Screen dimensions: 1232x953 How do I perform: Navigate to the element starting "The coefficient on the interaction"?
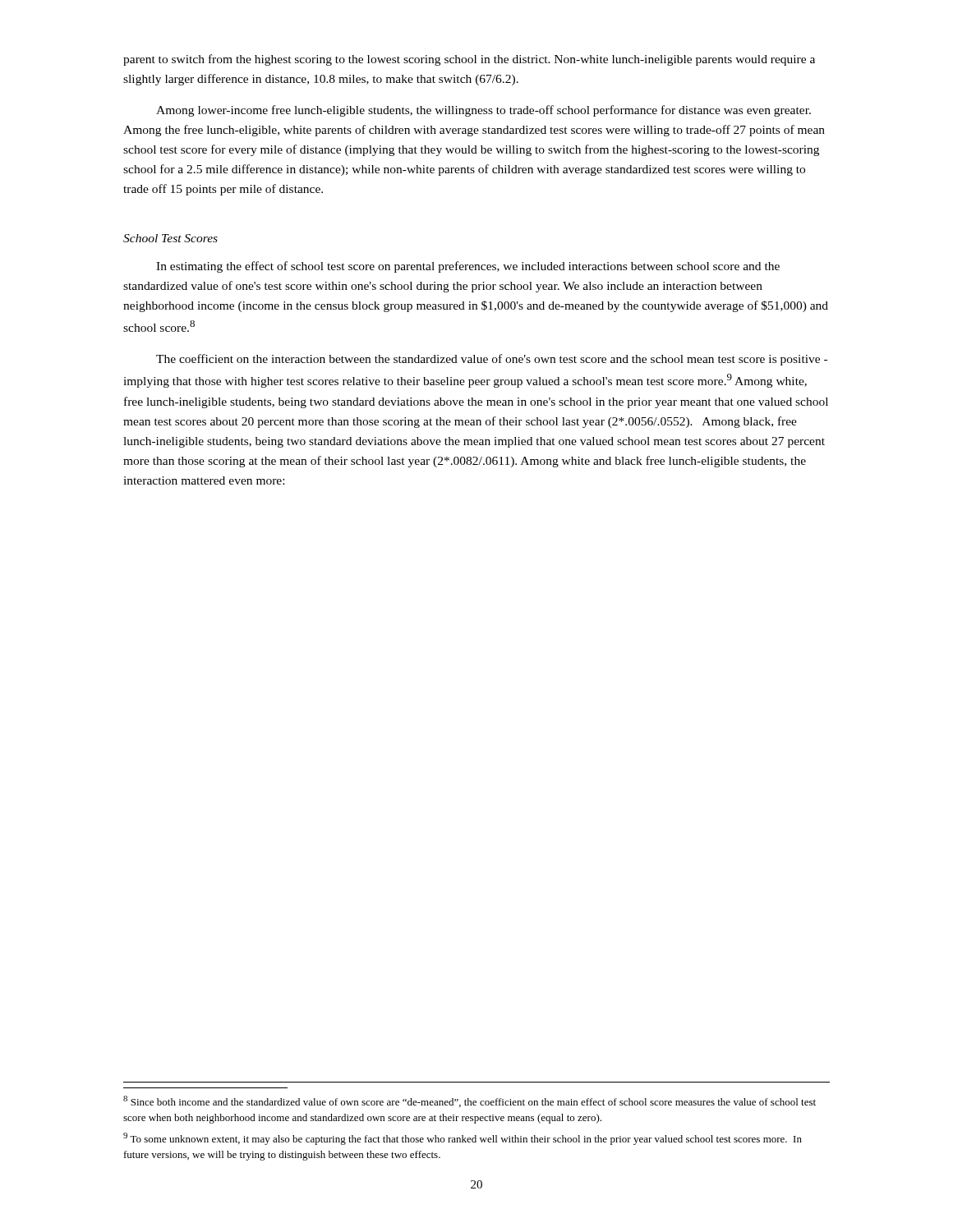(476, 420)
